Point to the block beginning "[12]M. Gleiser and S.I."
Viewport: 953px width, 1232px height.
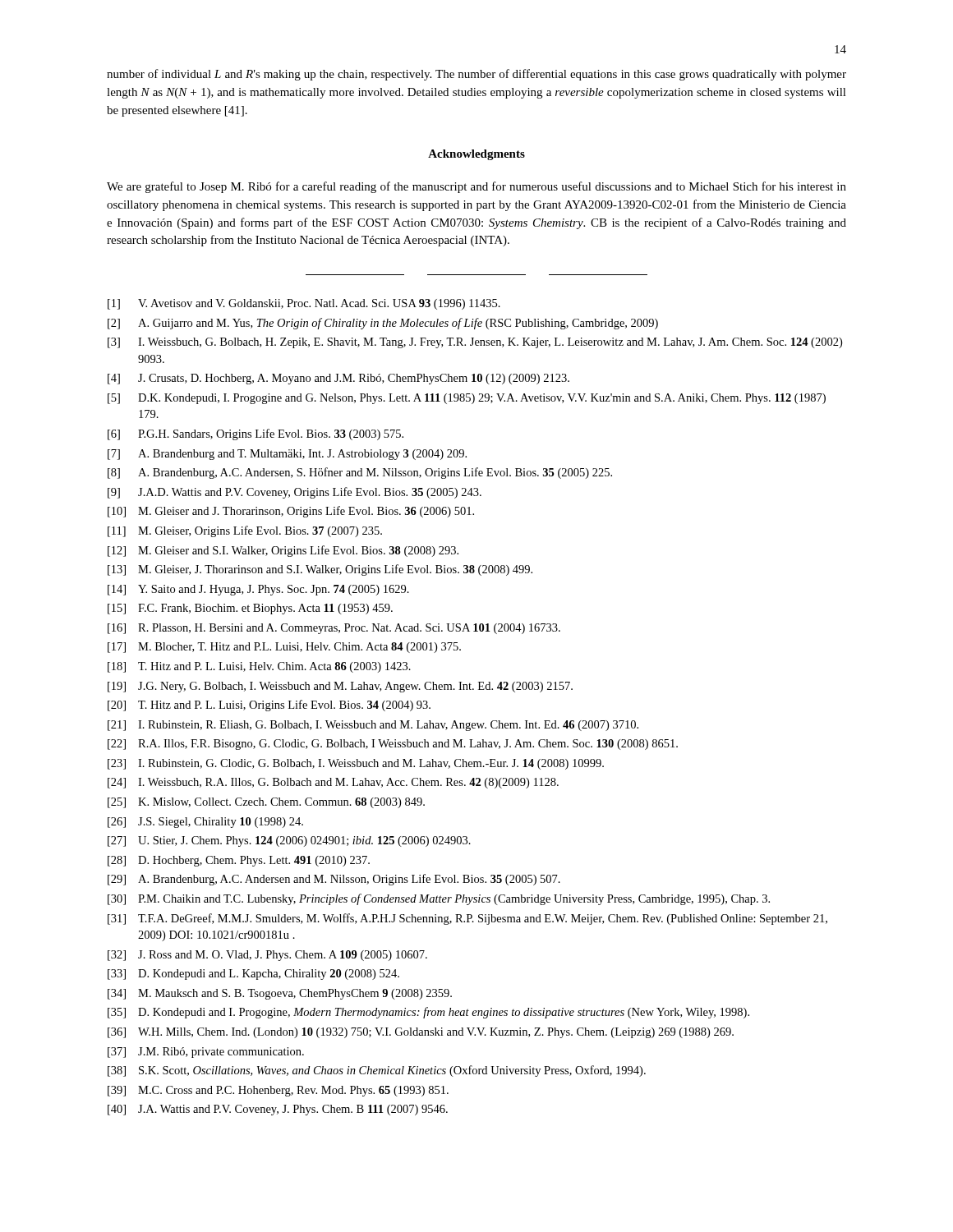click(283, 551)
